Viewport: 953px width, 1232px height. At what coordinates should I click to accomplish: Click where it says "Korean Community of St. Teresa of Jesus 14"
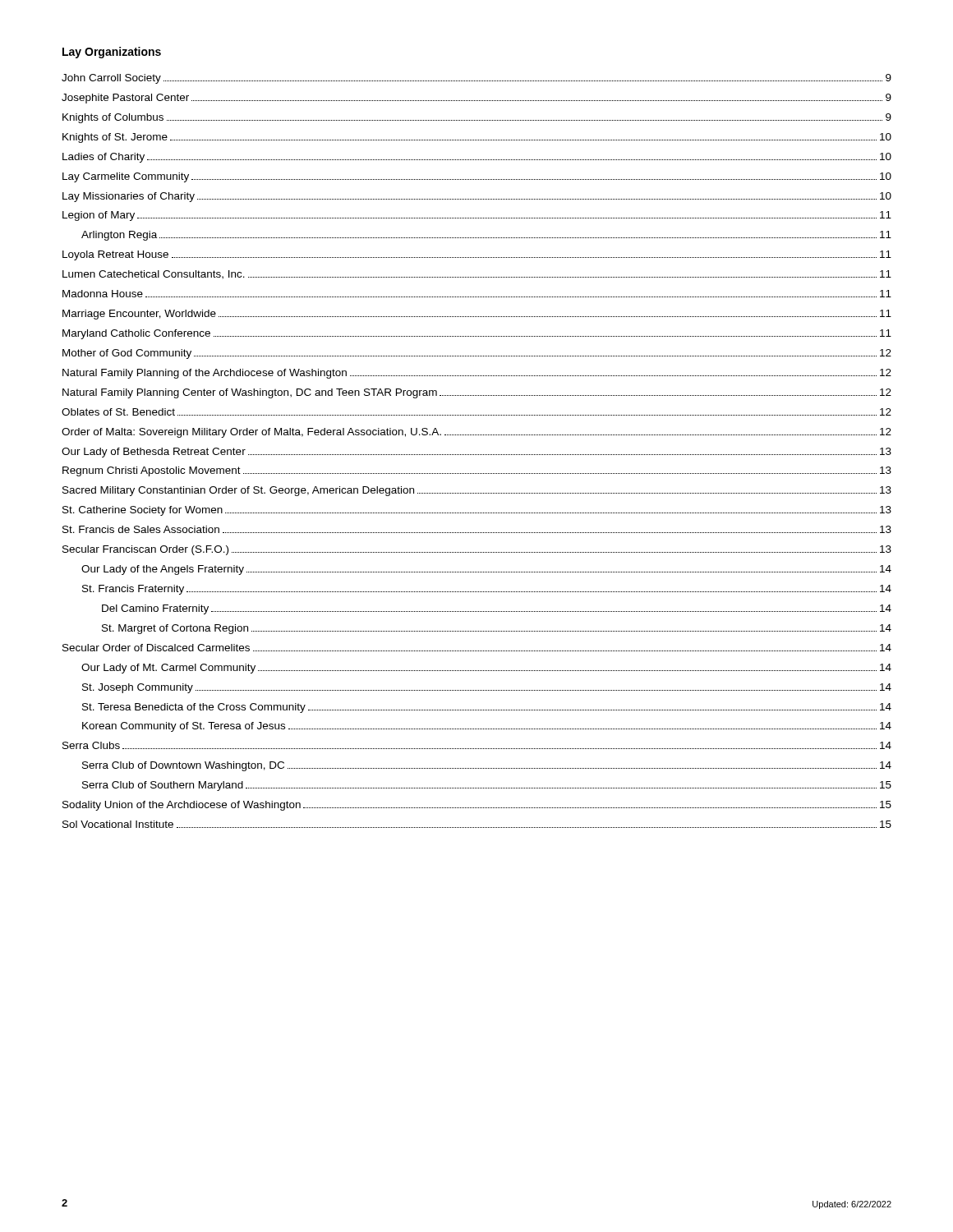pyautogui.click(x=486, y=727)
